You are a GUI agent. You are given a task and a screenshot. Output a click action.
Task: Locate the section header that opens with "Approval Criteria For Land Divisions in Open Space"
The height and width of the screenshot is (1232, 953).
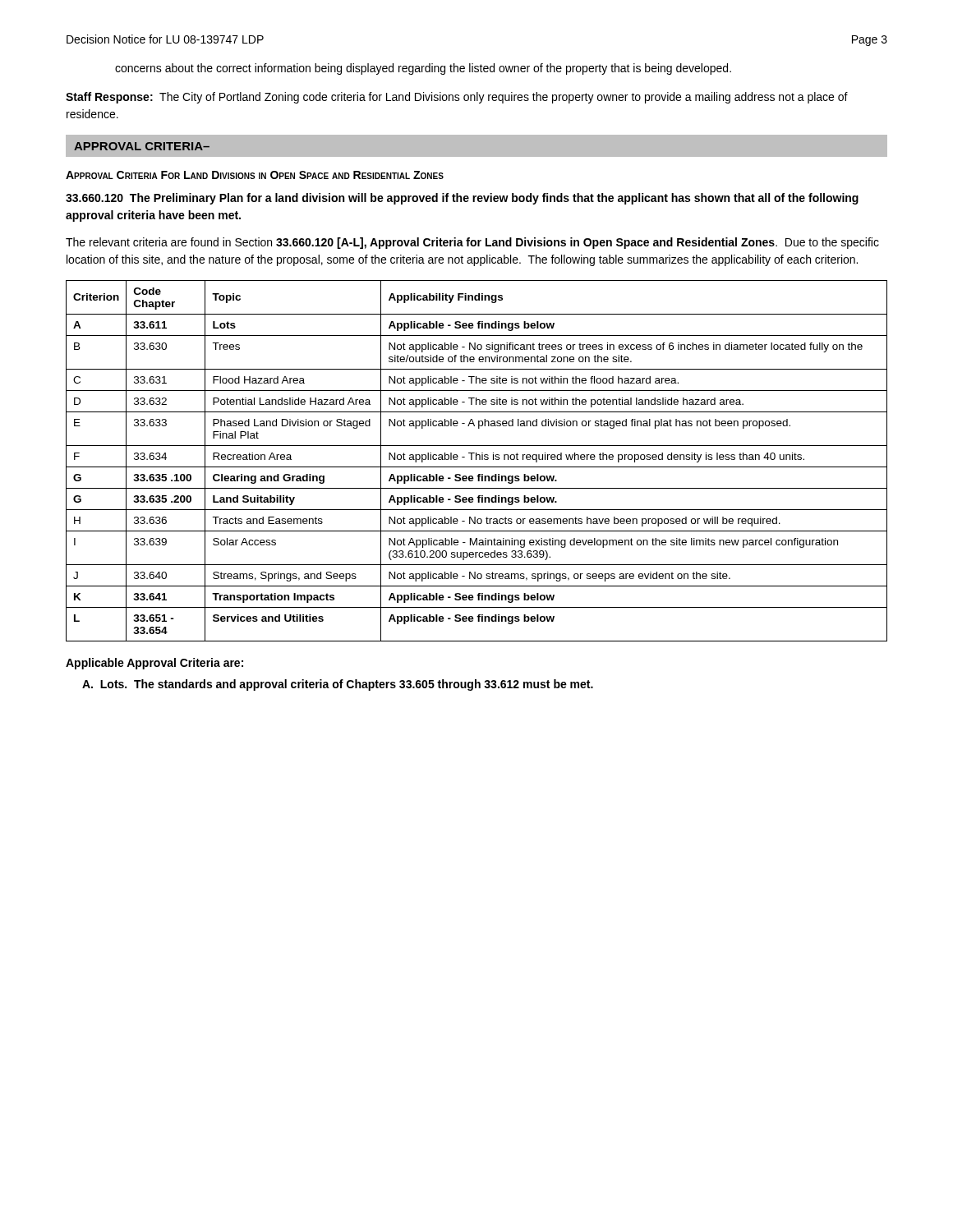coord(255,175)
